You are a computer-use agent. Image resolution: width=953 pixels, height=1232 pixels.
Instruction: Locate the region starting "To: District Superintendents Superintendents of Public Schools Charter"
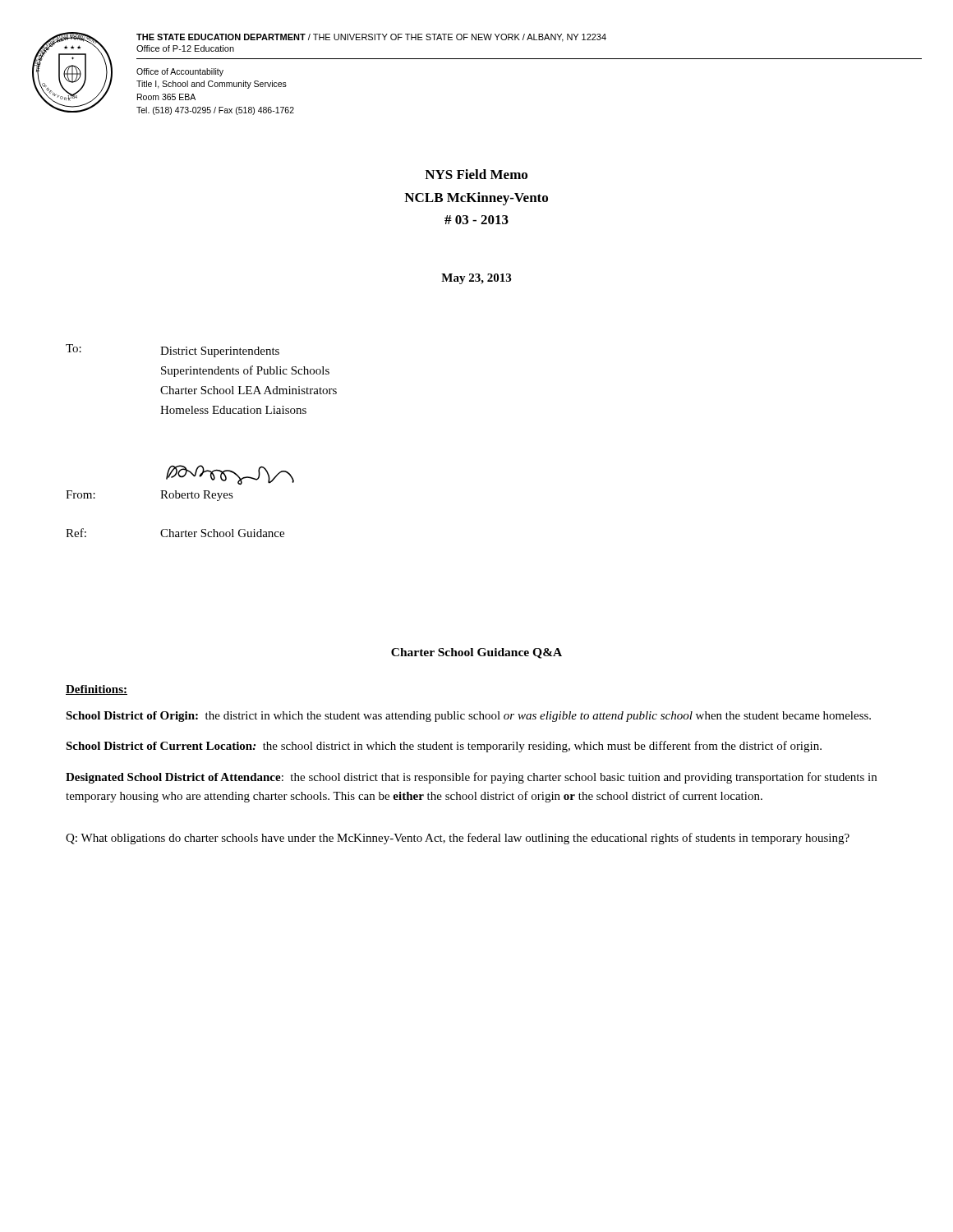(201, 380)
